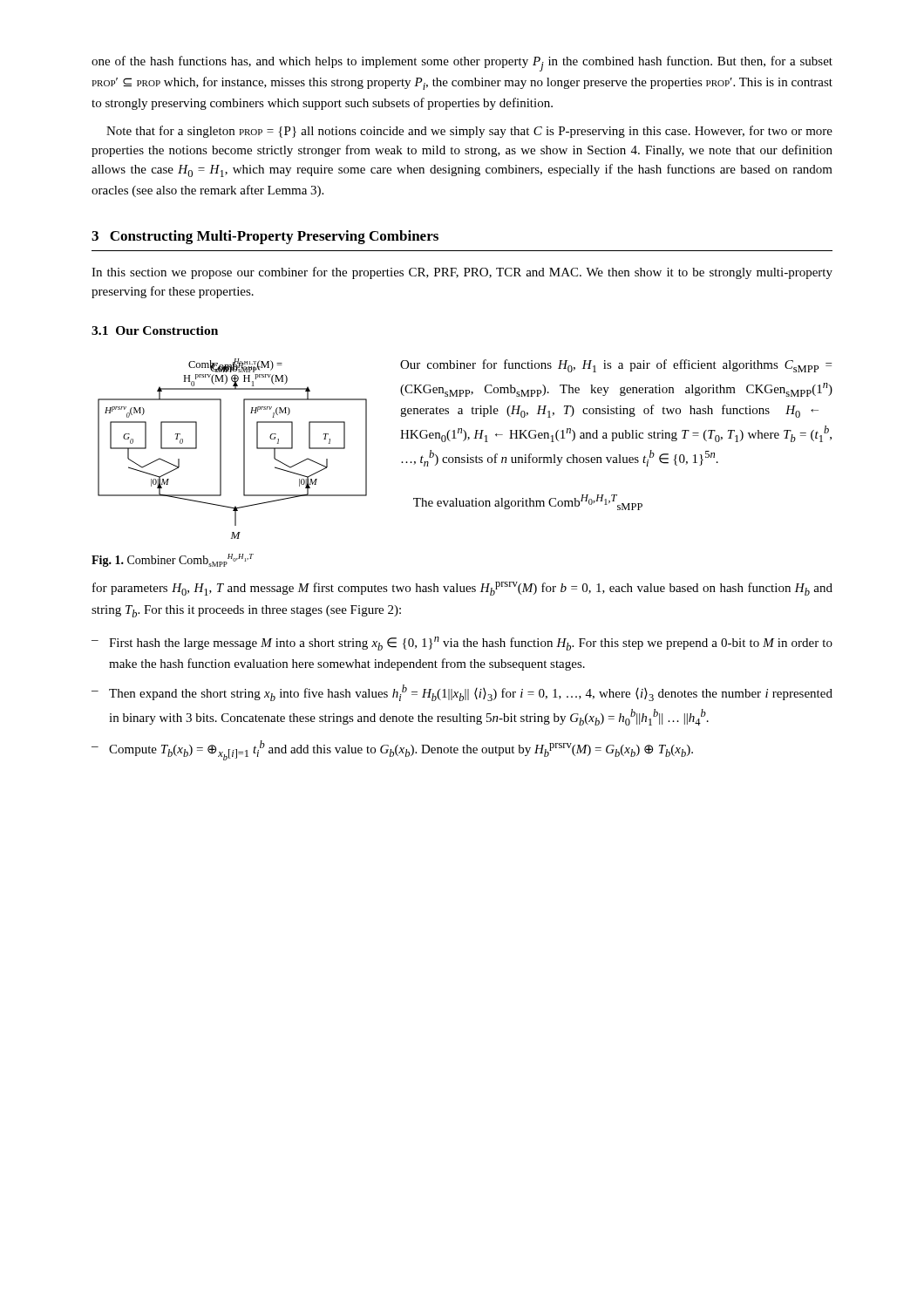The height and width of the screenshot is (1308, 924).
Task: Point to the passage starting "3 Constructing Multi-Property"
Action: 265,236
